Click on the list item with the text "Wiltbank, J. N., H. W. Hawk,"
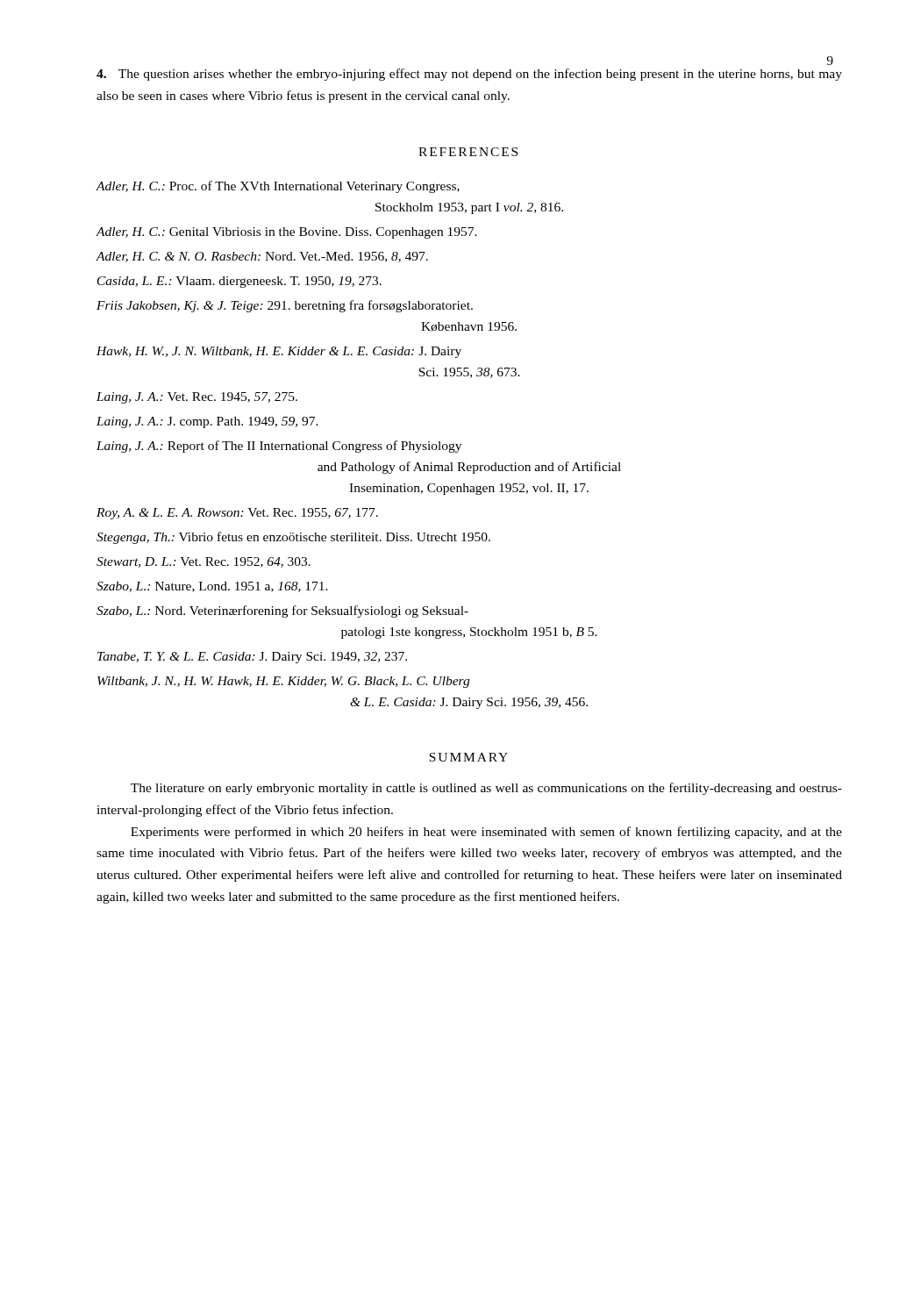This screenshot has width=921, height=1316. click(x=469, y=691)
